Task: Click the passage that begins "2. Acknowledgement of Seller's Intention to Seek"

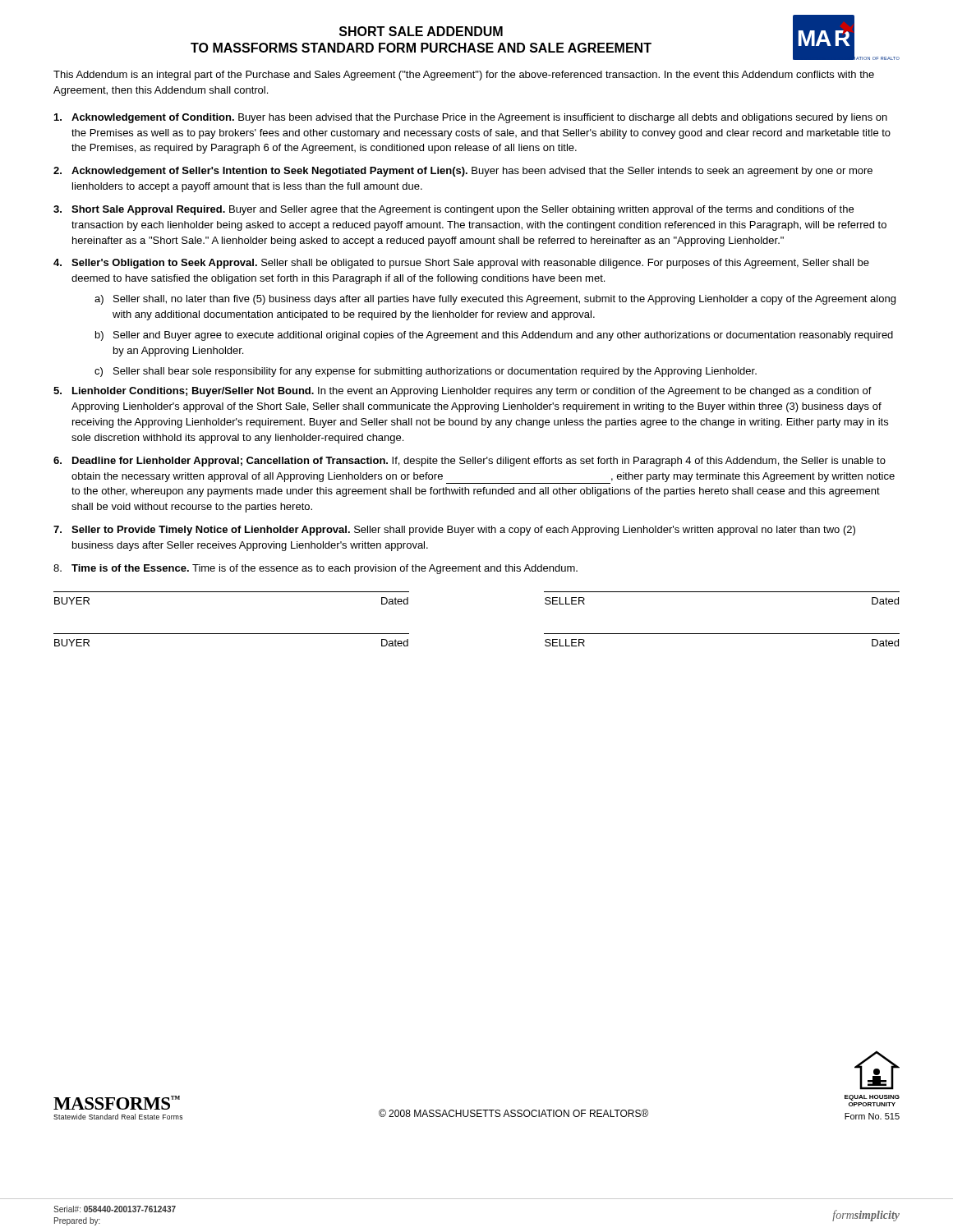Action: click(476, 179)
